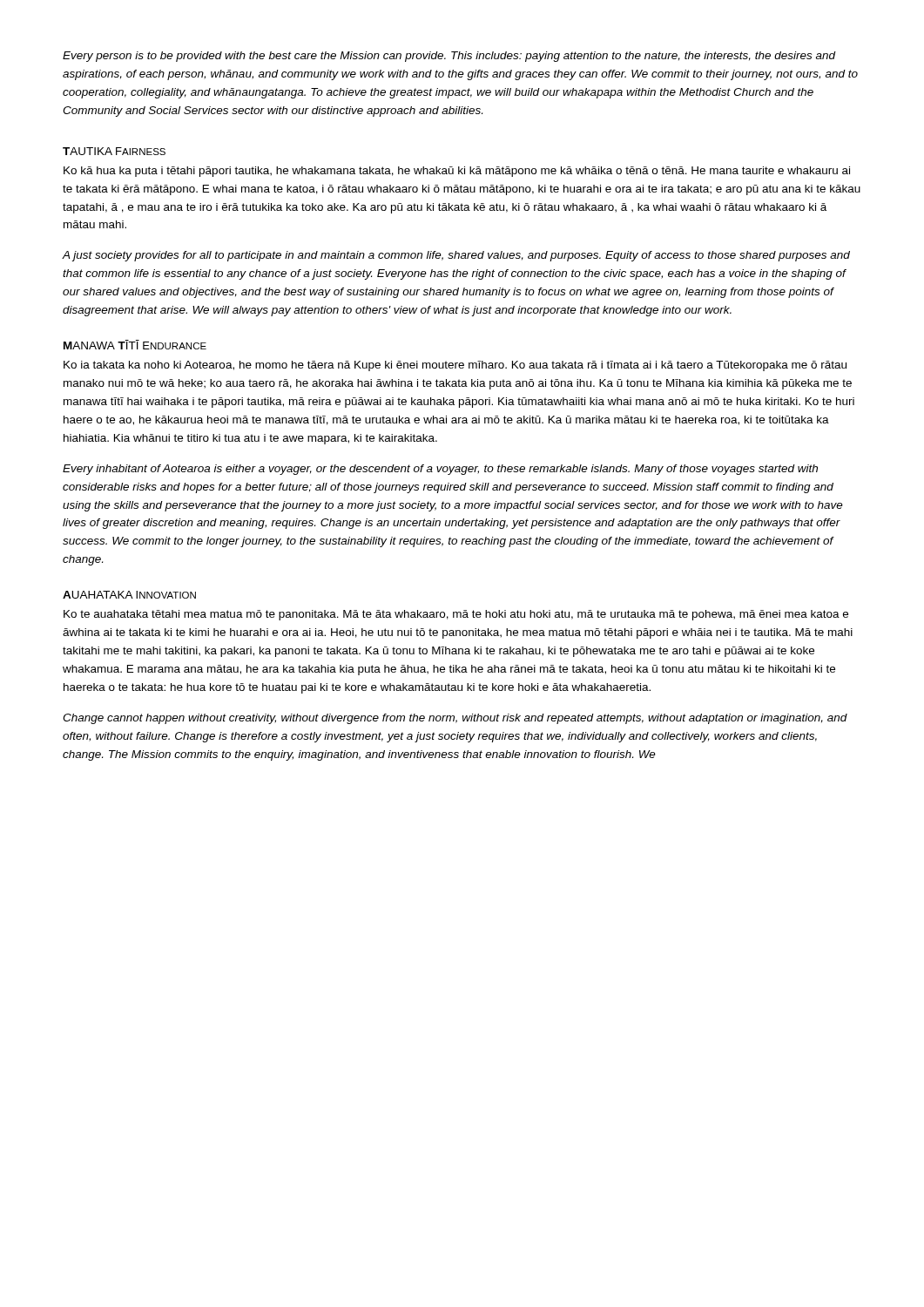The height and width of the screenshot is (1307, 924).
Task: Locate the text block that says "A just society provides"
Action: [x=456, y=283]
